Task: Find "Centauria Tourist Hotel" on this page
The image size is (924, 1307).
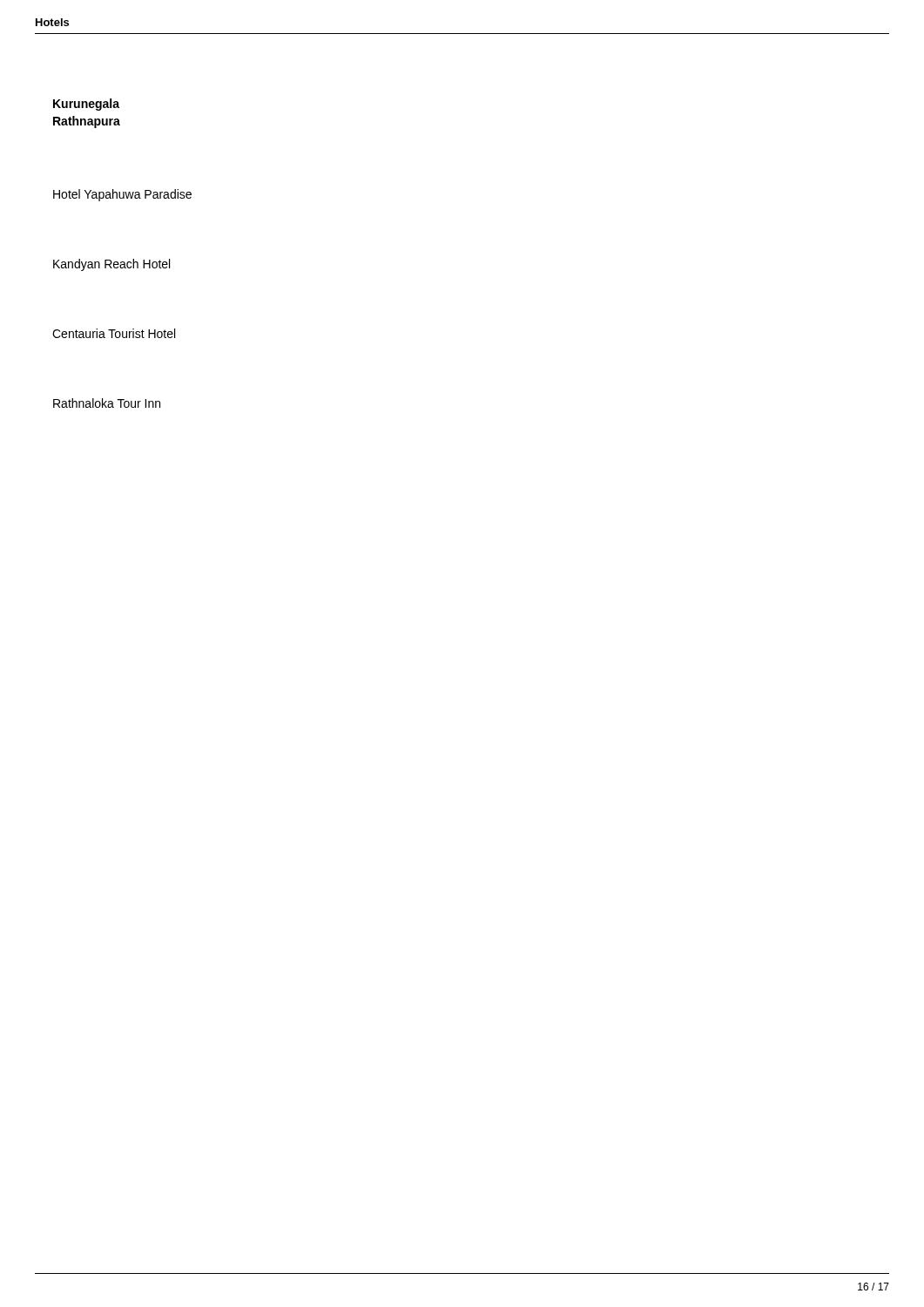Action: click(x=114, y=334)
